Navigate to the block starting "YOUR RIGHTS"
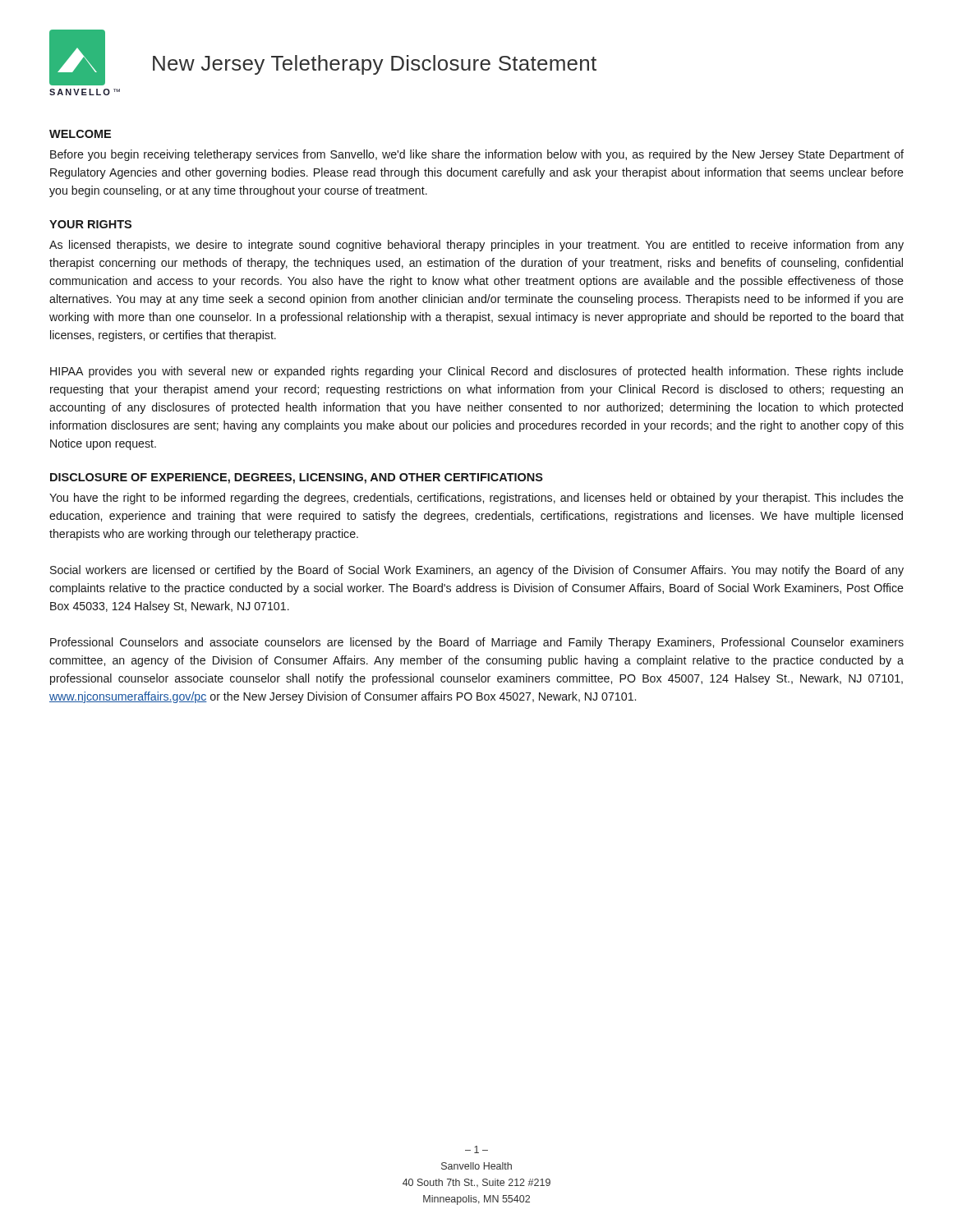Image resolution: width=953 pixels, height=1232 pixels. click(91, 224)
